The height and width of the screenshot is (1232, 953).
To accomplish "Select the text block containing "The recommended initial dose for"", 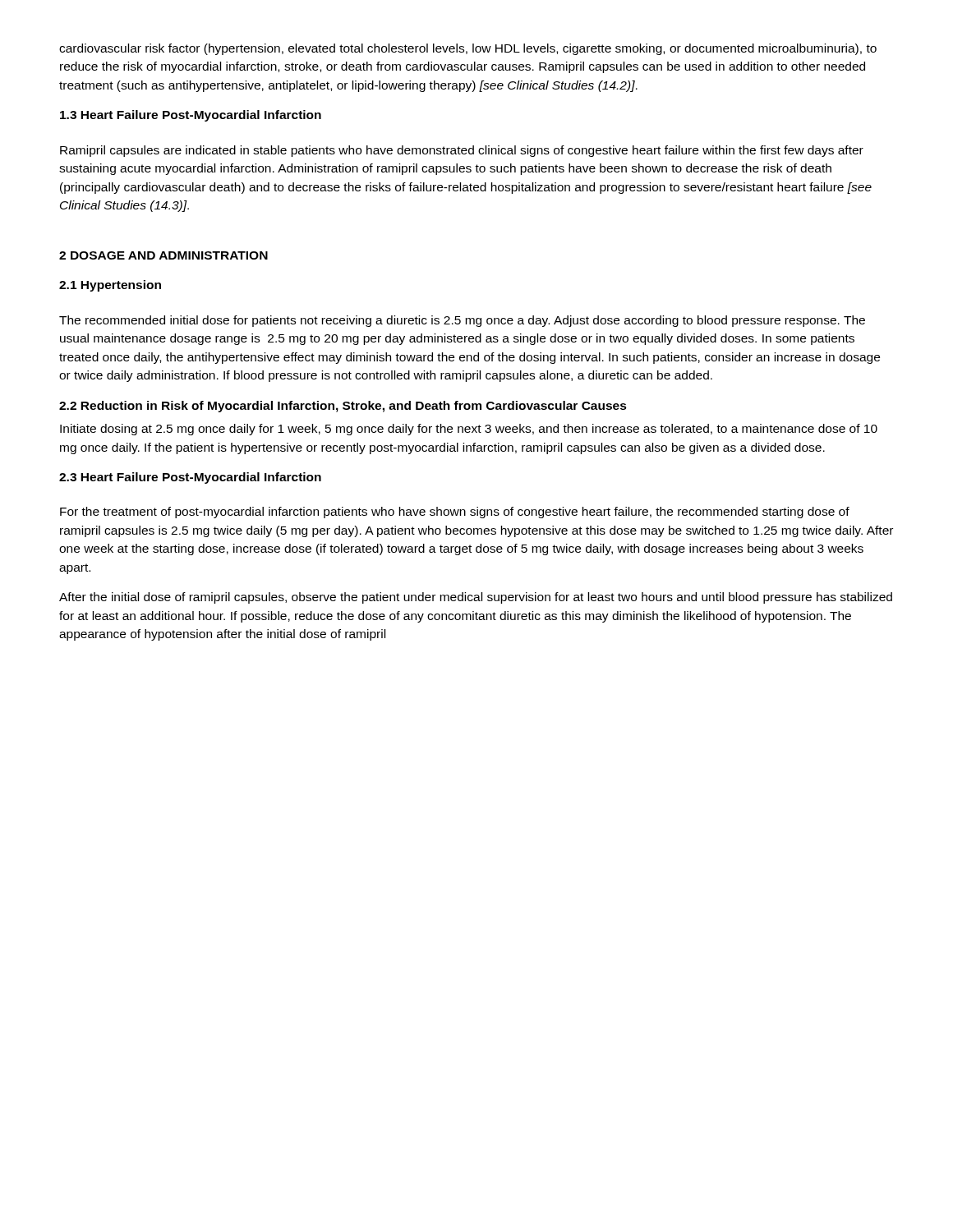I will point(476,348).
